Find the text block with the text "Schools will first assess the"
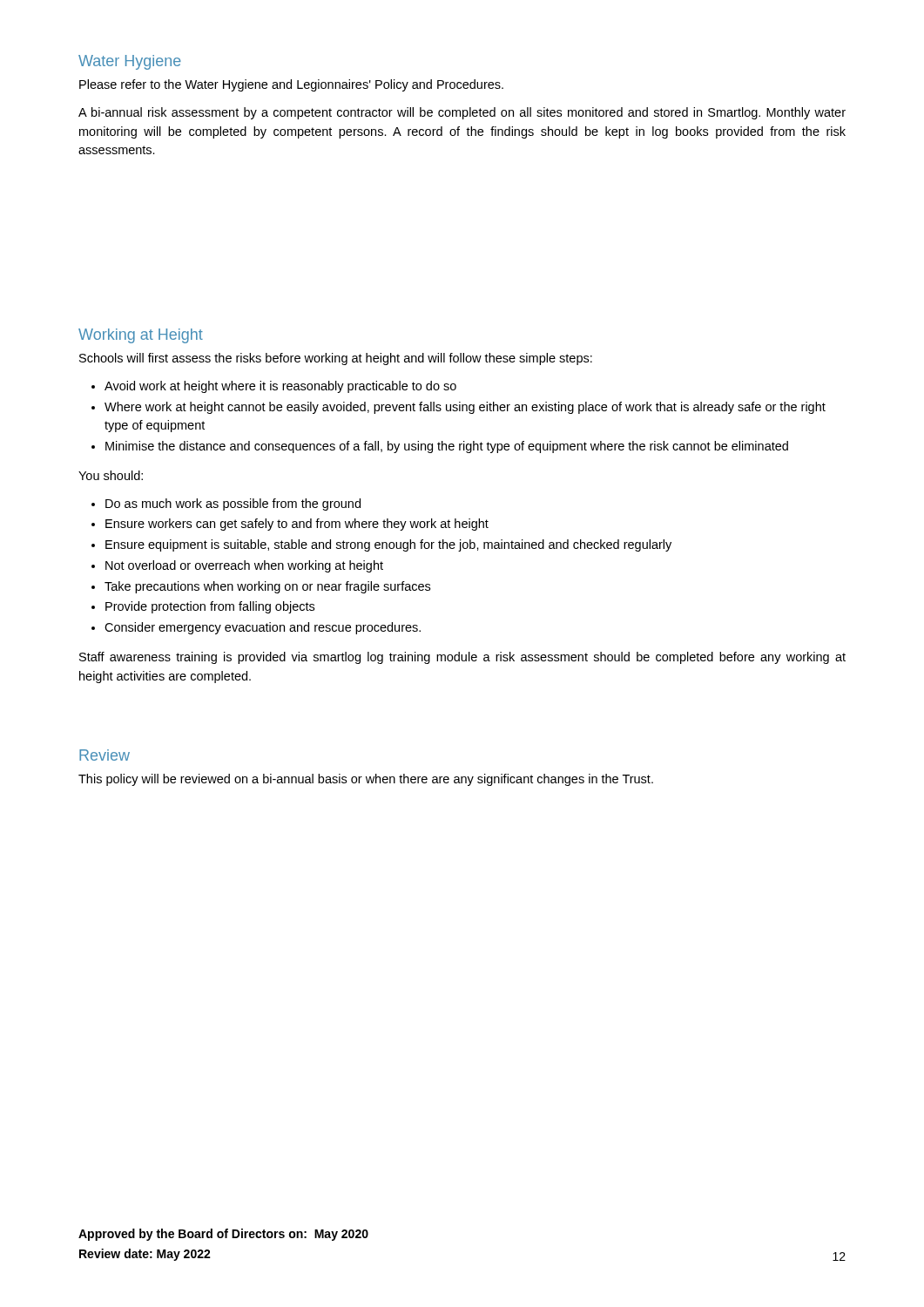This screenshot has width=924, height=1307. click(x=462, y=359)
